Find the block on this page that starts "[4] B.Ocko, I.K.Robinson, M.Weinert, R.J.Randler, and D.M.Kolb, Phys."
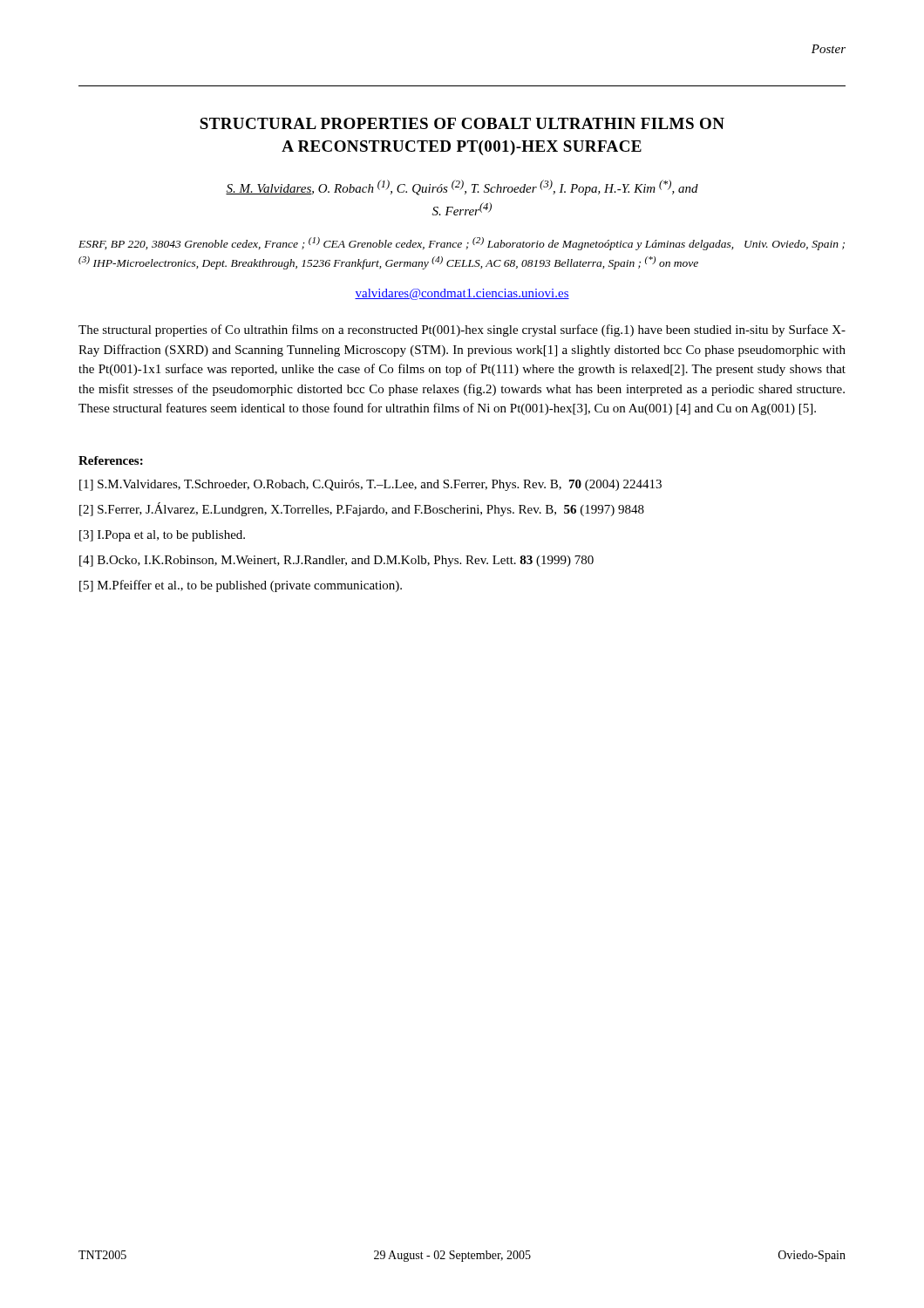 tap(336, 559)
